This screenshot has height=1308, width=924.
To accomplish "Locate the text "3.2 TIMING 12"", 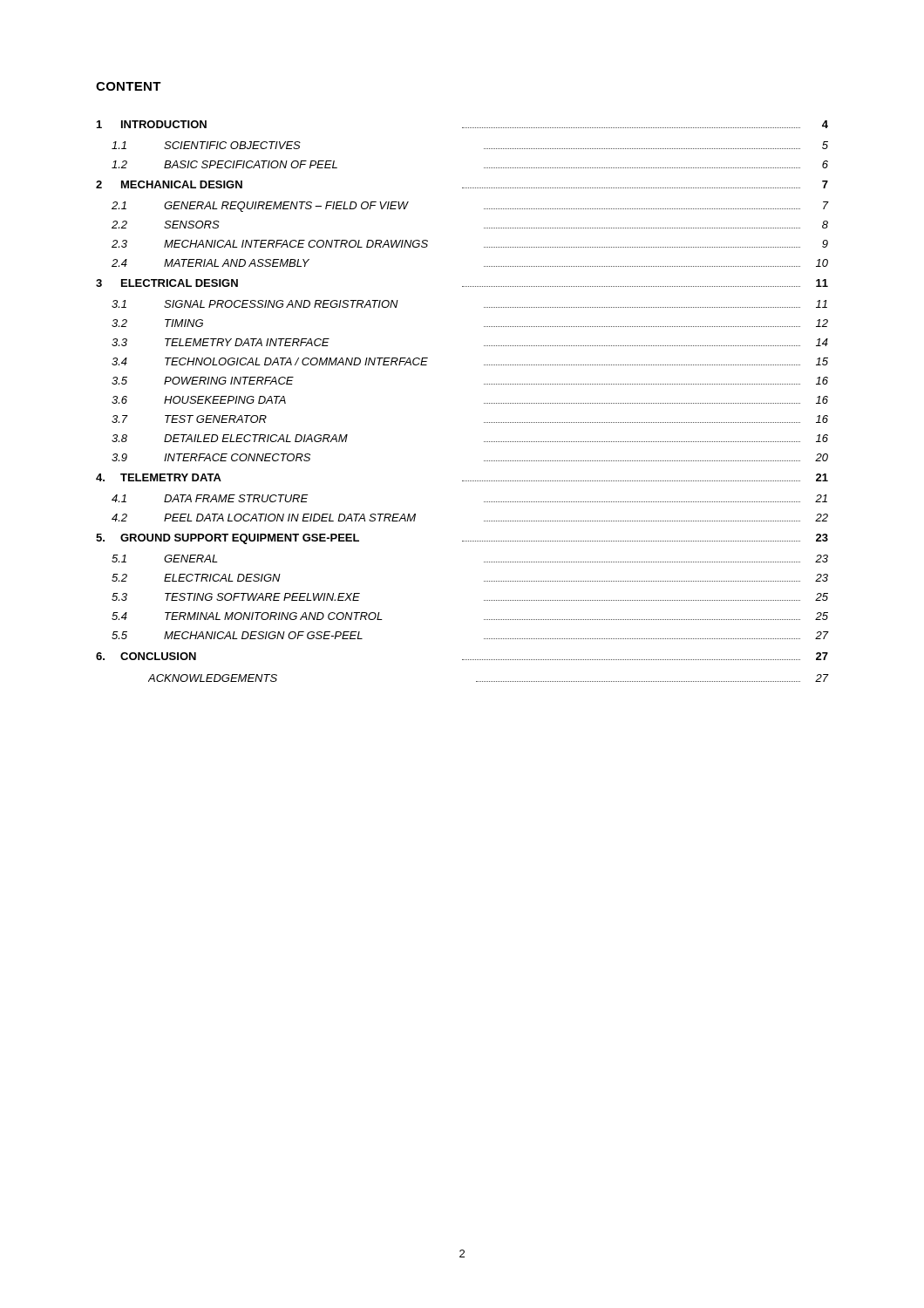I will [123, 324].
